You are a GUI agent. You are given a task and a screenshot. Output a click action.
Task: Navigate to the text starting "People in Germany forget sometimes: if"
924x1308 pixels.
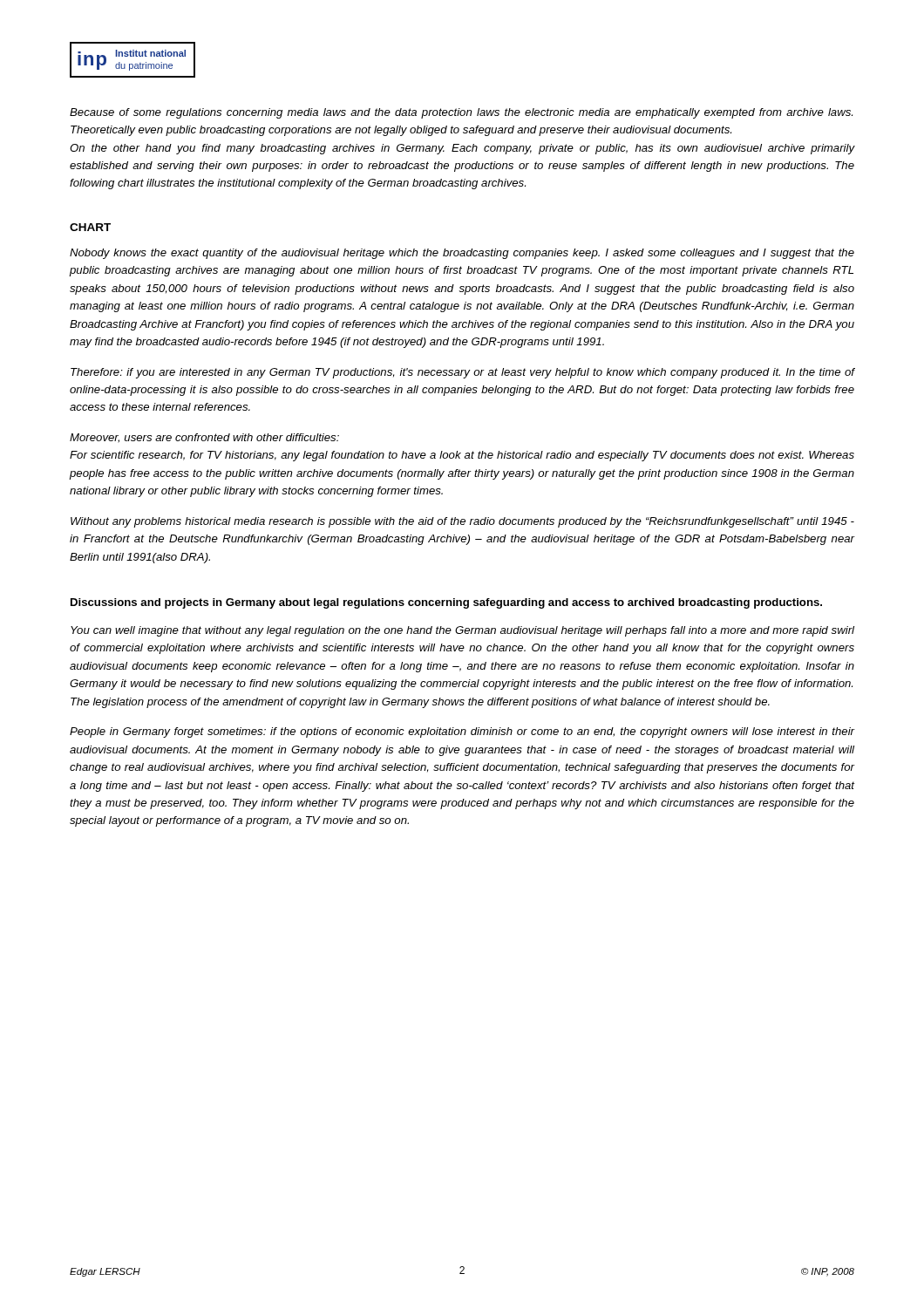tap(462, 776)
